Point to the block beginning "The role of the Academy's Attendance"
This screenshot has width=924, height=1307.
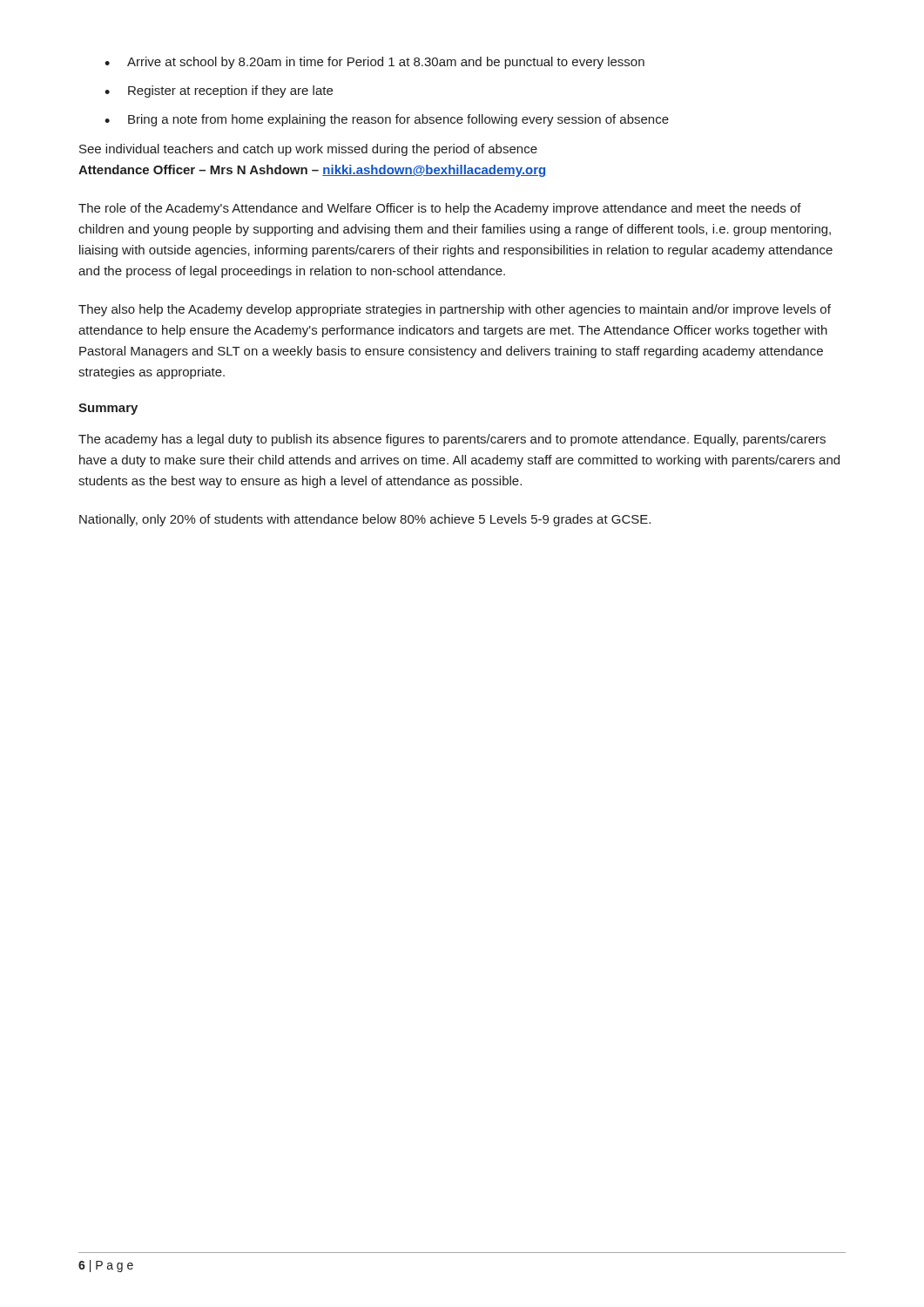tap(456, 239)
